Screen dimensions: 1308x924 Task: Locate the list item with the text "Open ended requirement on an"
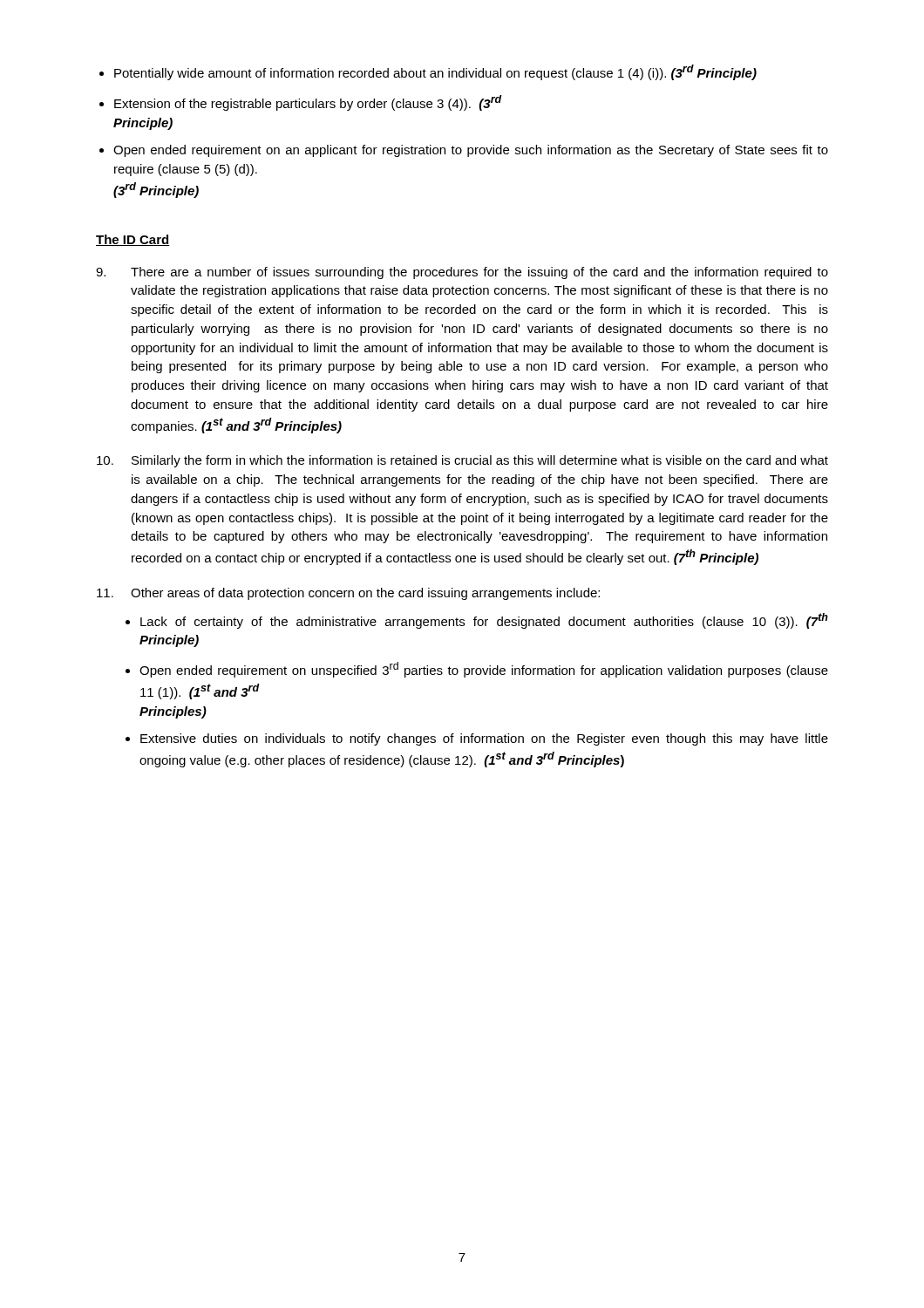(471, 151)
